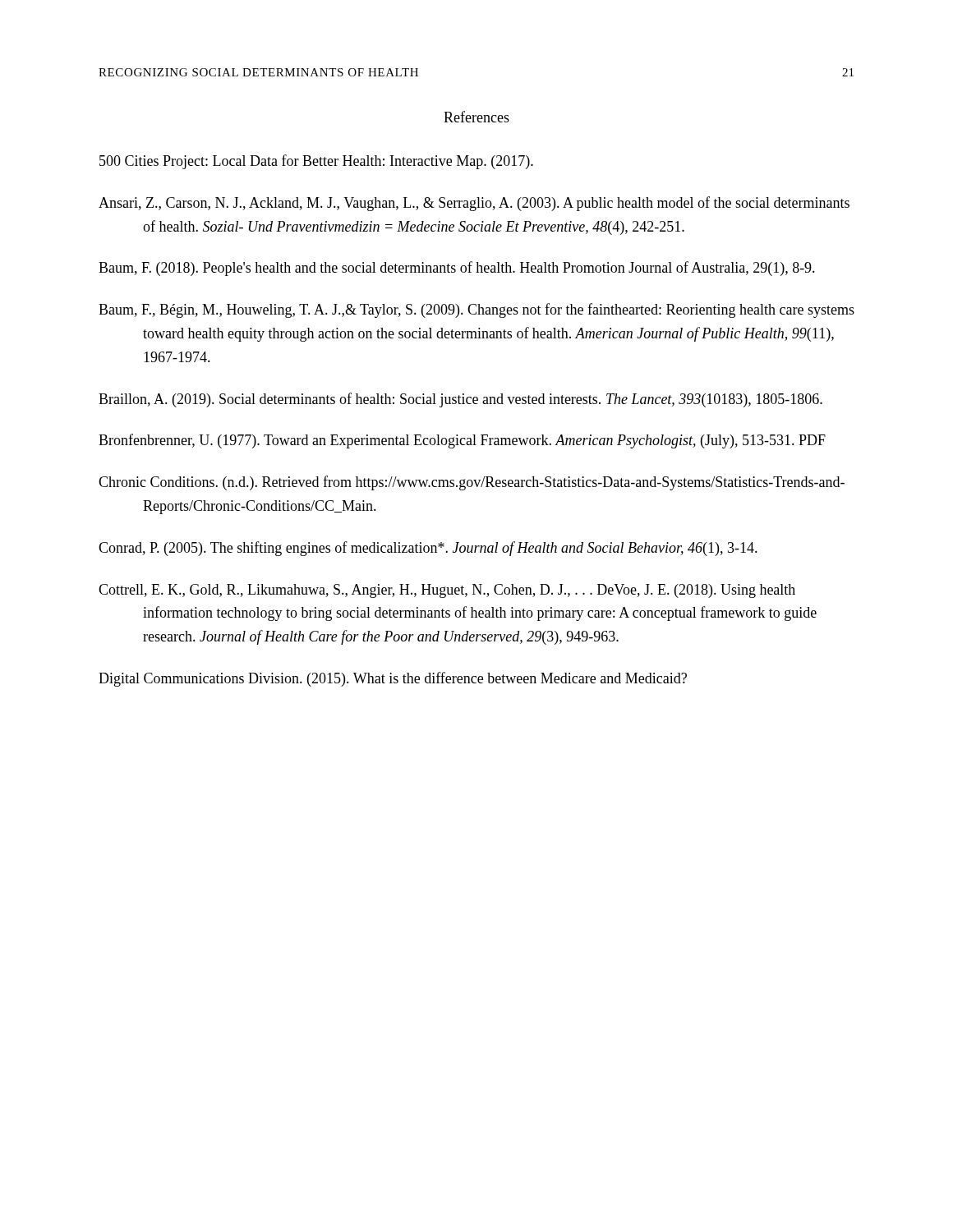Find the block on this page that starts "Baum, F. (2018). People's health and the social"
The width and height of the screenshot is (953, 1232).
tap(457, 268)
